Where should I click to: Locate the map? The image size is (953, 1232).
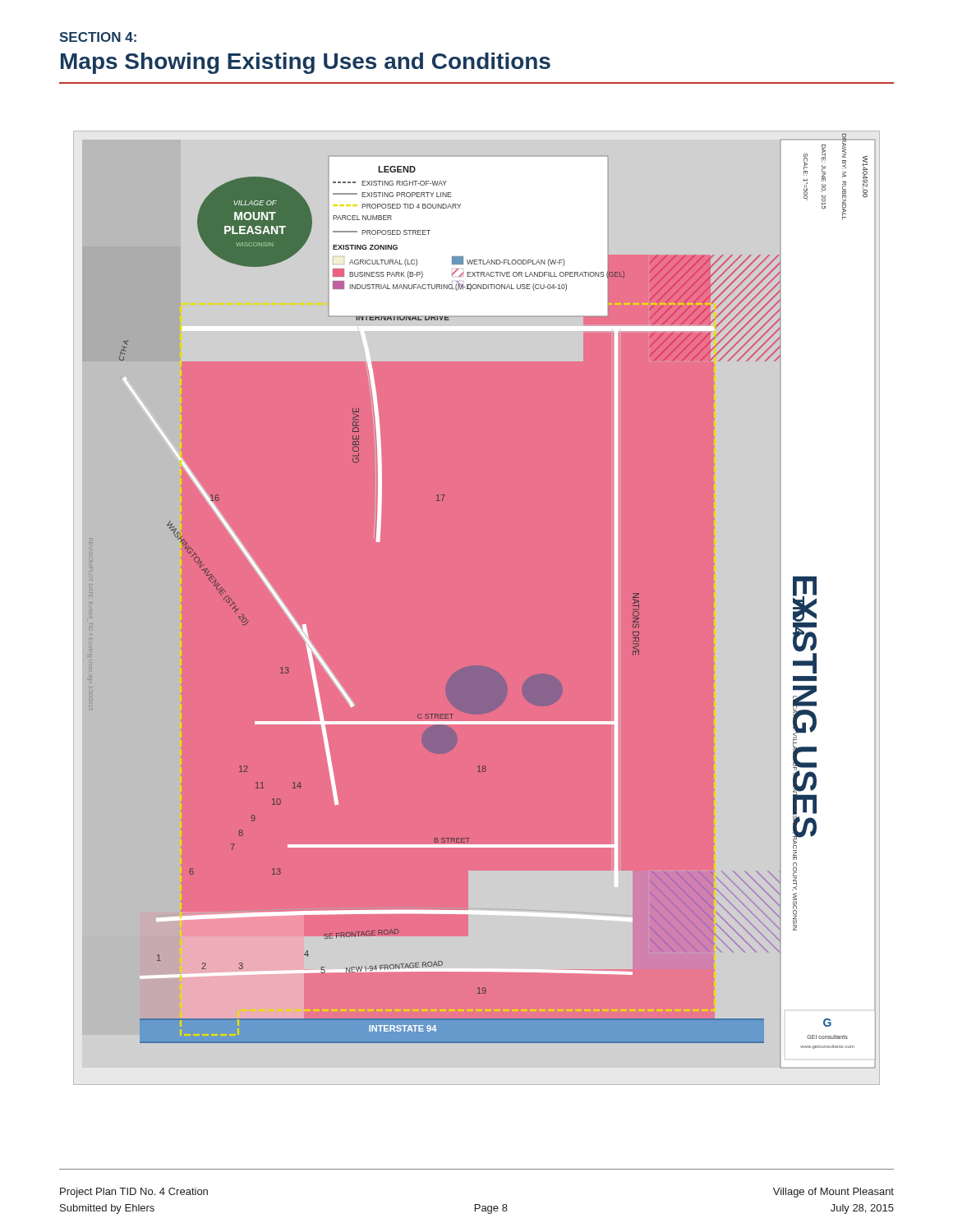(476, 608)
